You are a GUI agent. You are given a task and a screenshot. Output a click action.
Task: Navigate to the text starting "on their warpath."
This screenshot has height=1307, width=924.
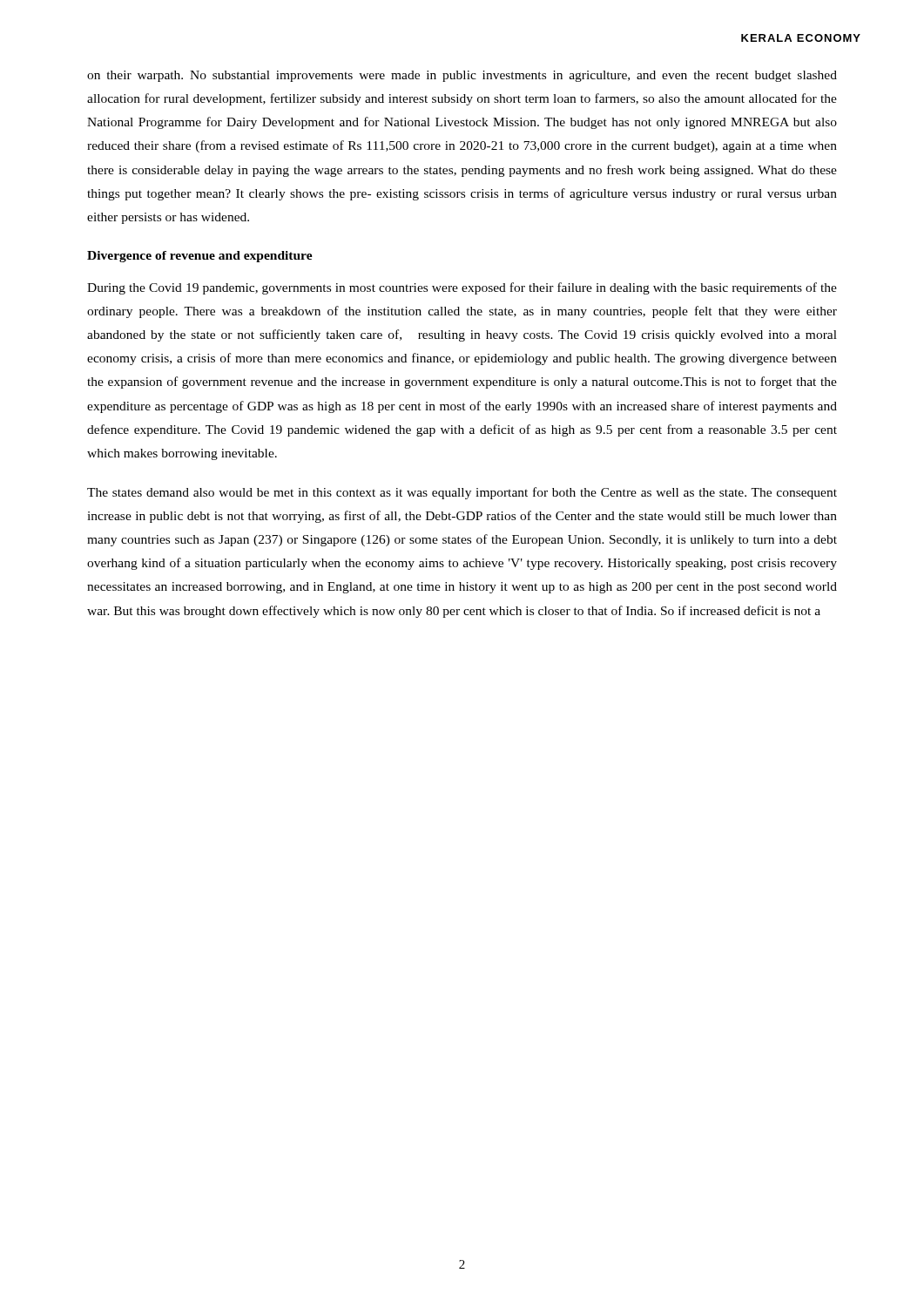pyautogui.click(x=462, y=145)
